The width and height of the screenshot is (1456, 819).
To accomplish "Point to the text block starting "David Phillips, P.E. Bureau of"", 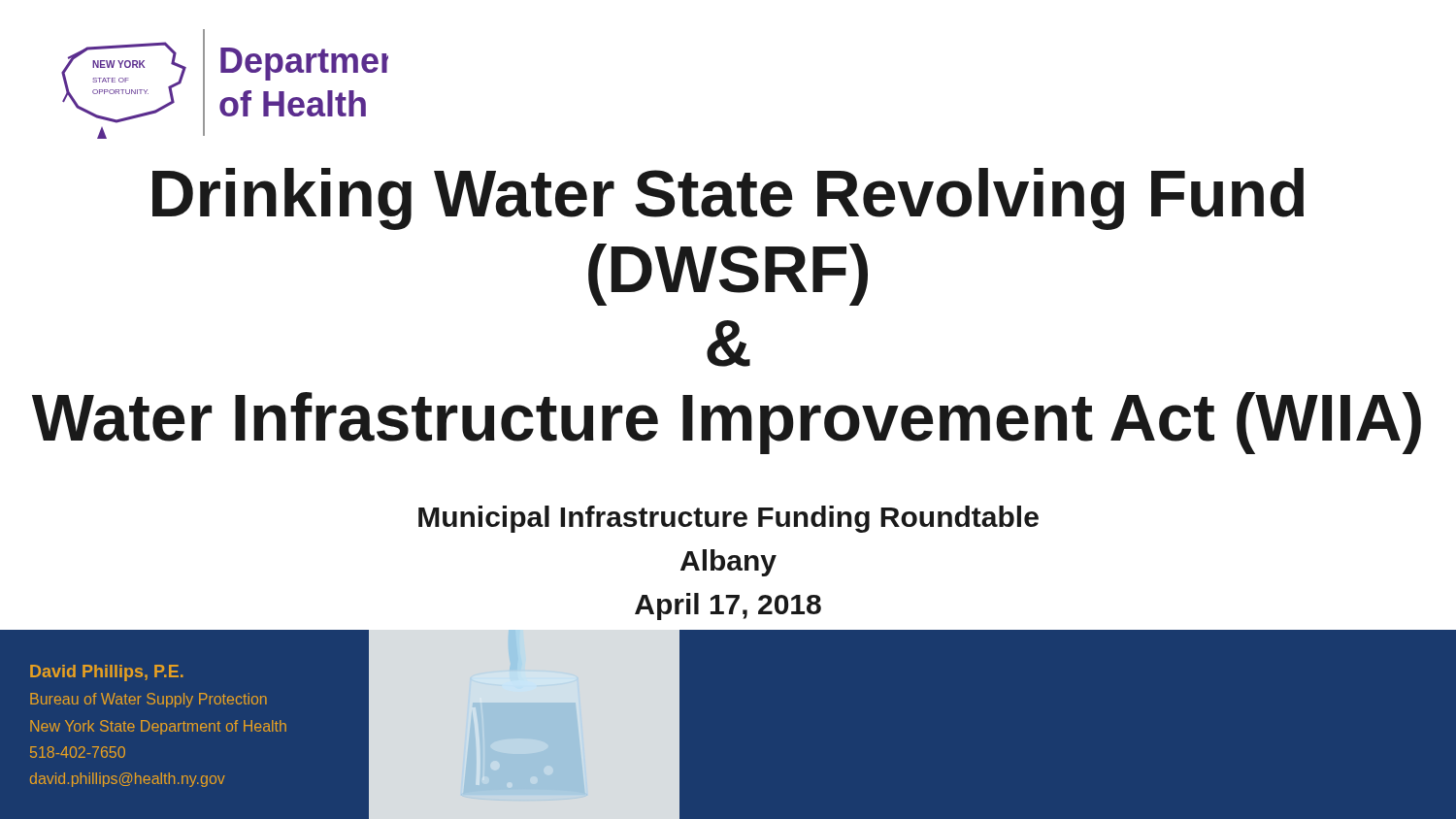I will pos(158,724).
